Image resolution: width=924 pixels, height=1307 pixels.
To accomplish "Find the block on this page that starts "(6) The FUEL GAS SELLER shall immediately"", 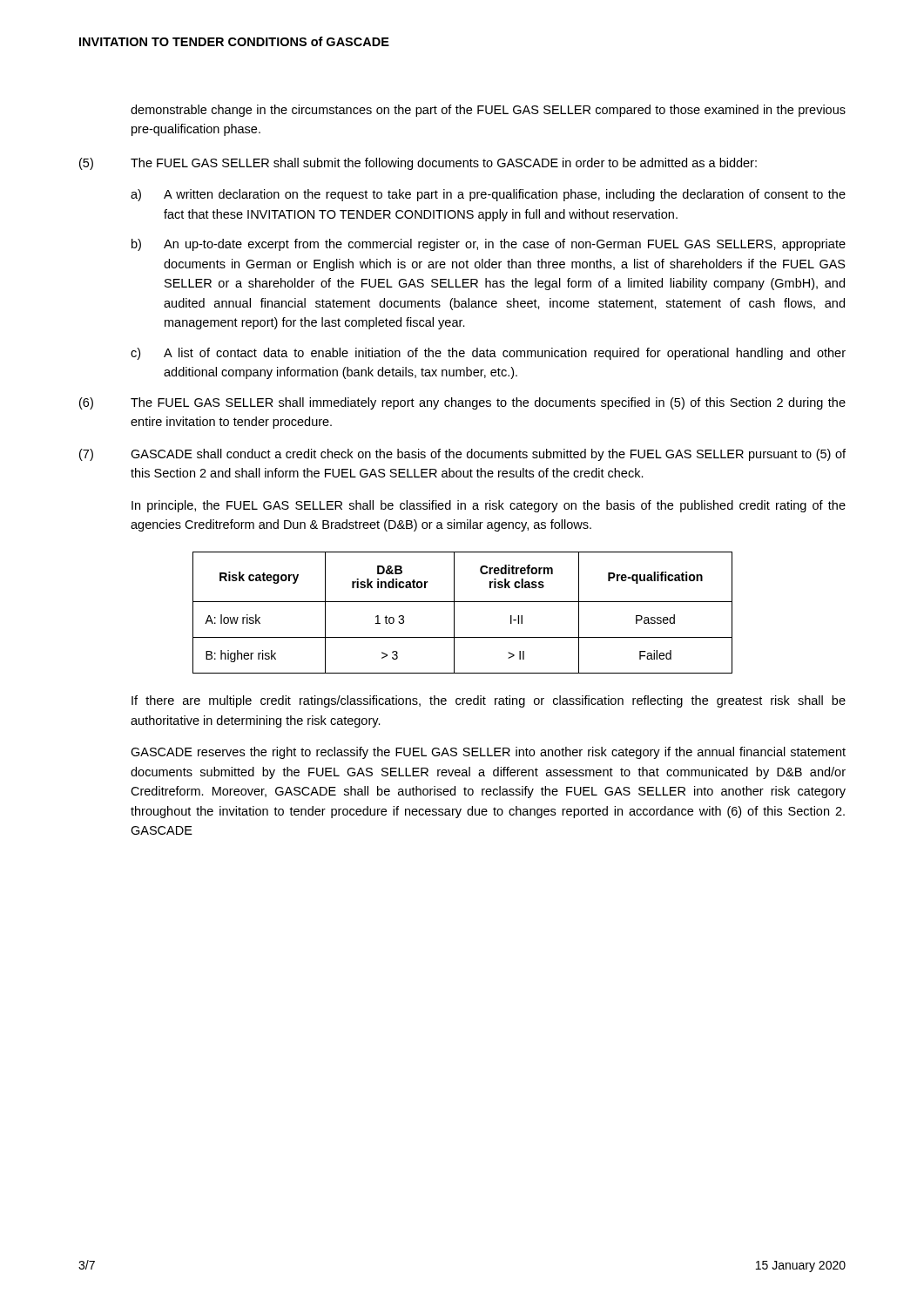I will tap(462, 412).
